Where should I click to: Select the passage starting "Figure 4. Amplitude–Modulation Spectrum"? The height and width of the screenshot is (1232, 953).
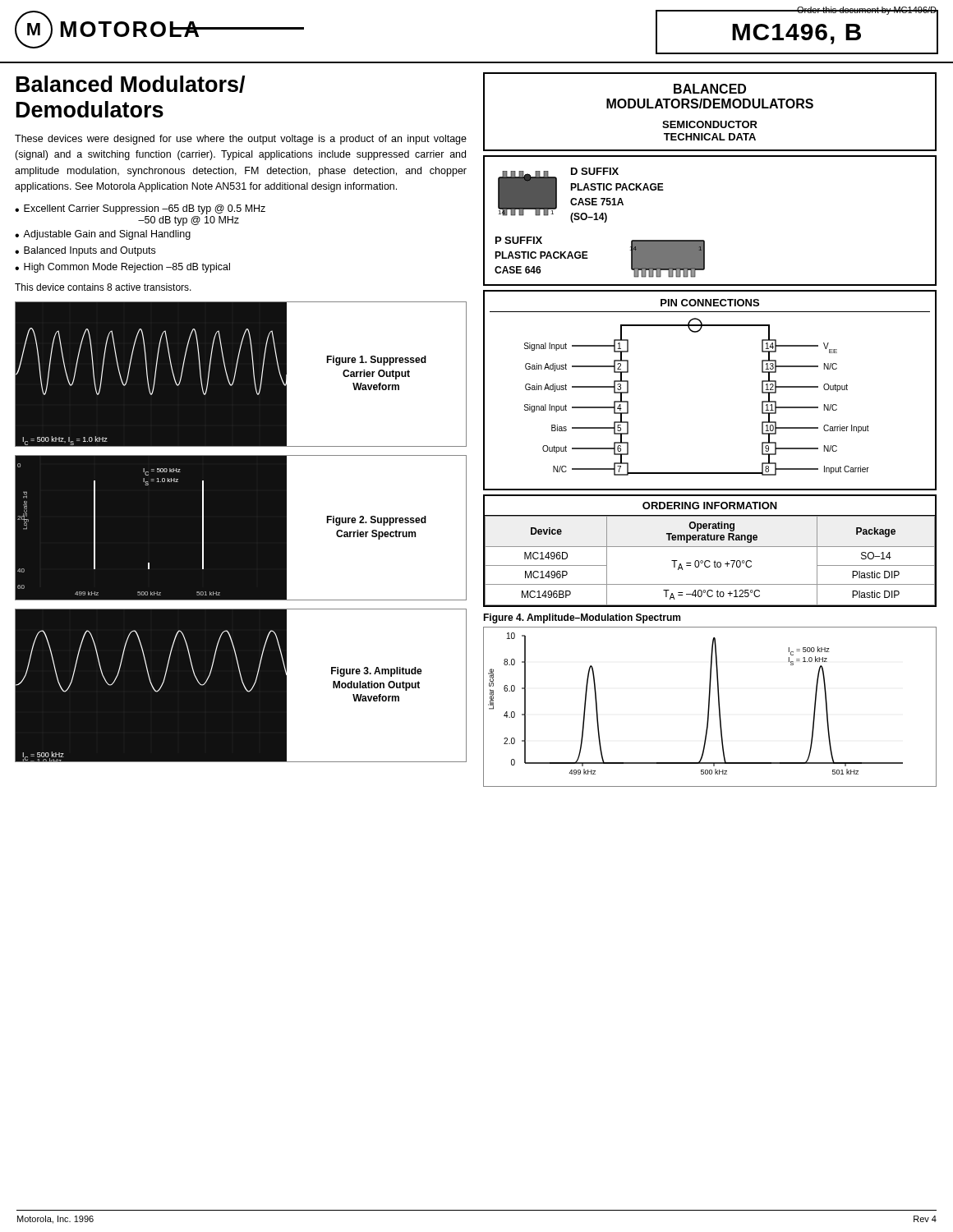tap(582, 618)
